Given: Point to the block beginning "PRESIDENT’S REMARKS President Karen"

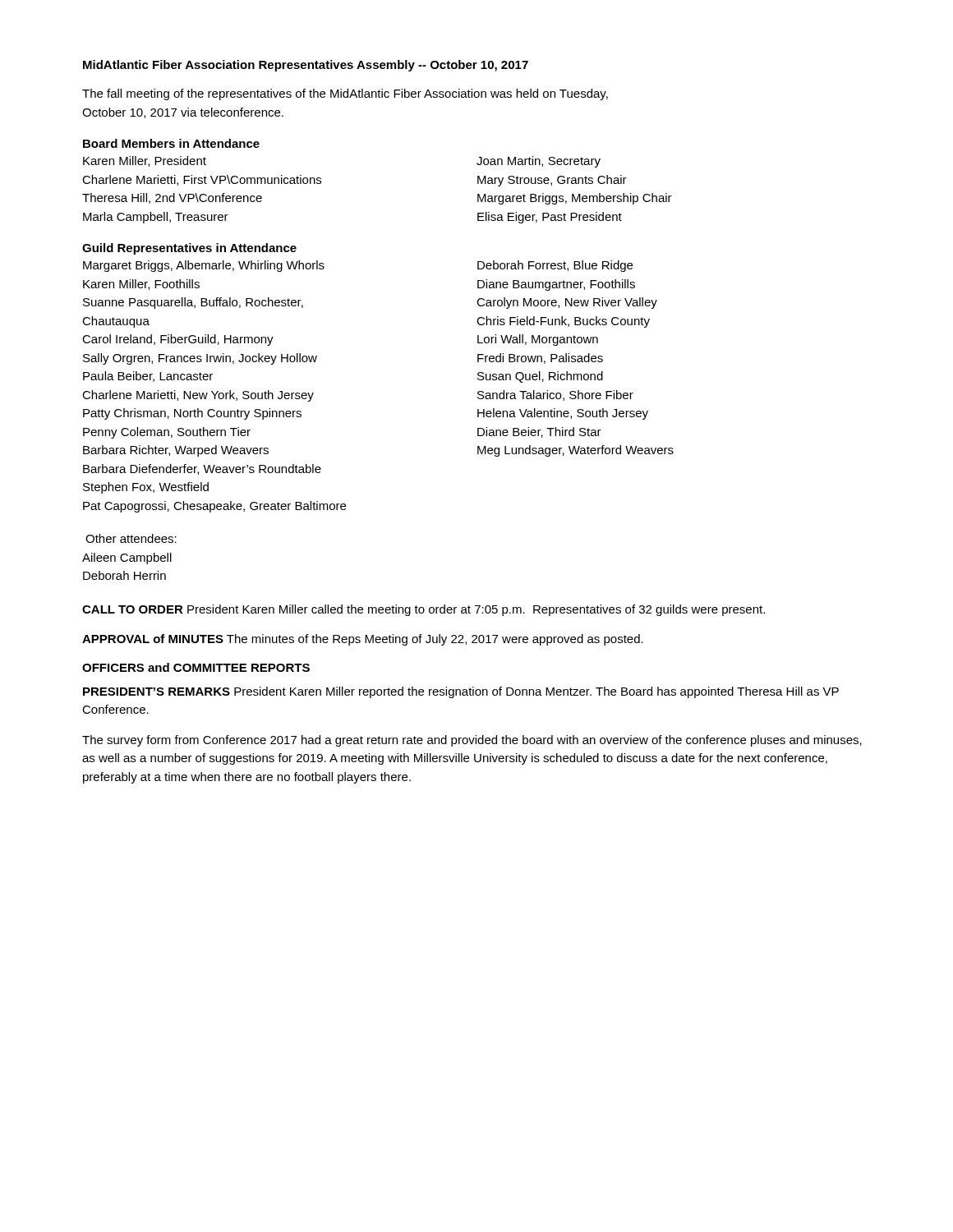Looking at the screenshot, I should pyautogui.click(x=461, y=700).
